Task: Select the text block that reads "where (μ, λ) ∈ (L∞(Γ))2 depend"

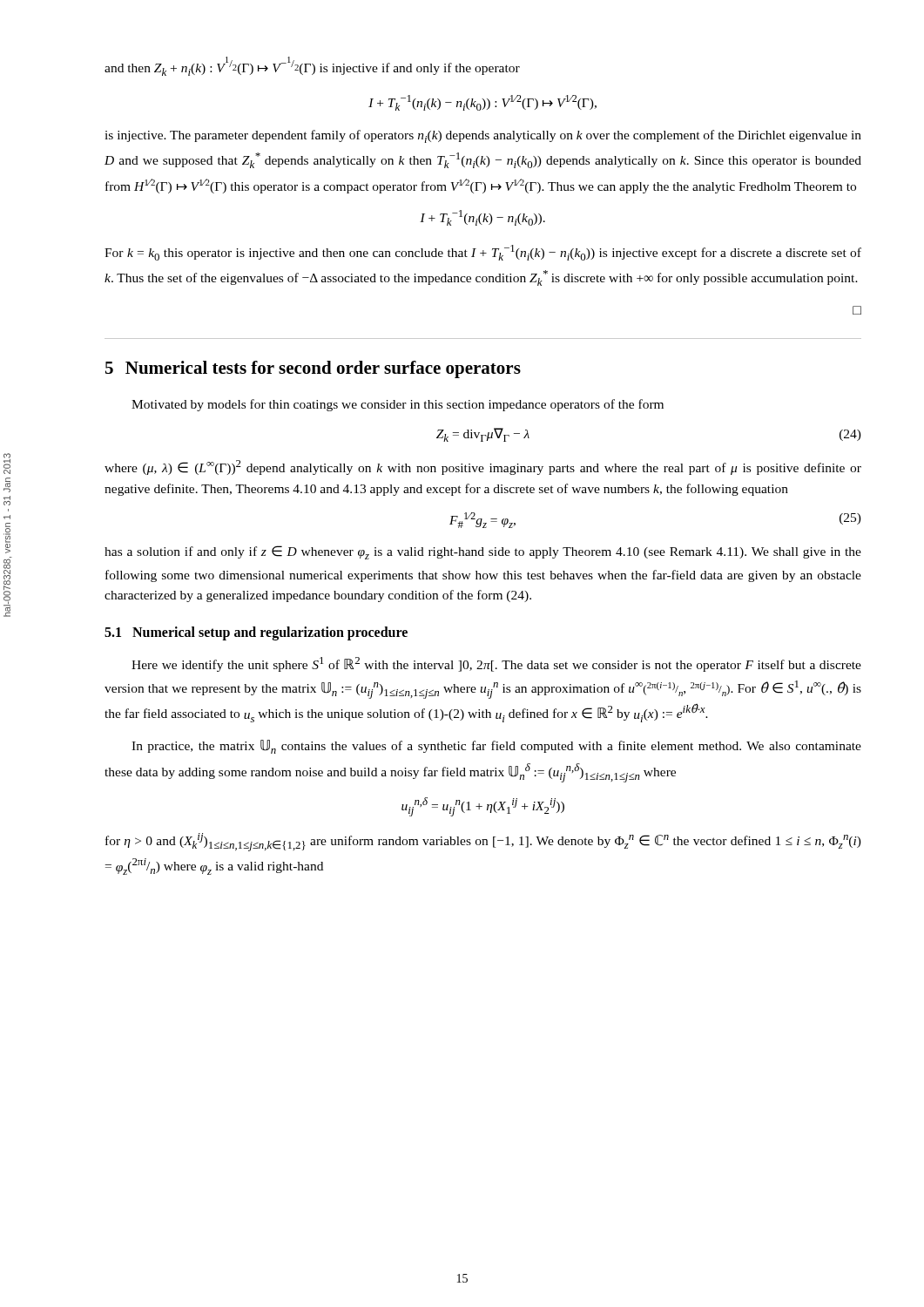Action: 483,477
